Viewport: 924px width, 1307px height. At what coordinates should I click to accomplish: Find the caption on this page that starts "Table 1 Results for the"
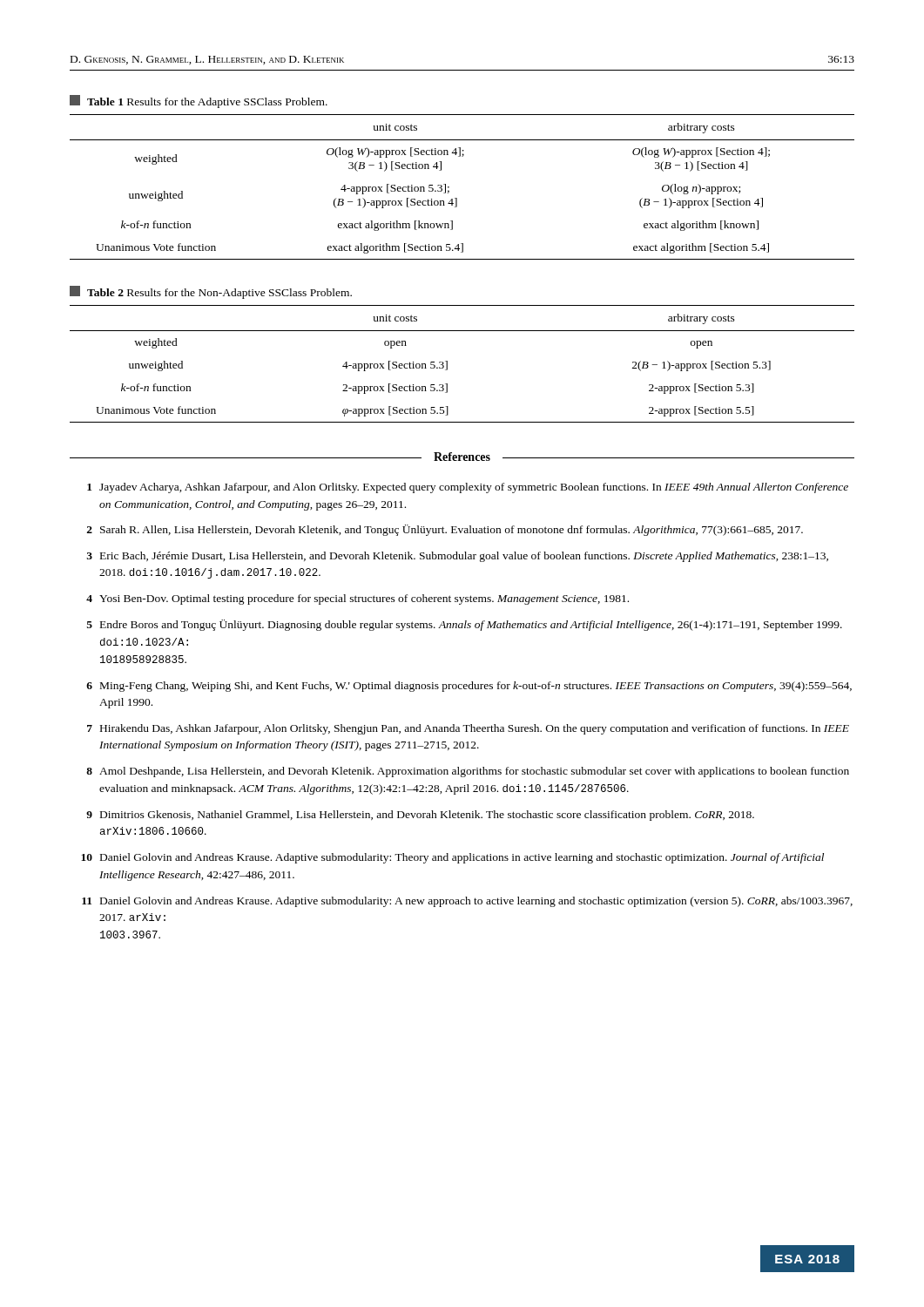point(199,102)
